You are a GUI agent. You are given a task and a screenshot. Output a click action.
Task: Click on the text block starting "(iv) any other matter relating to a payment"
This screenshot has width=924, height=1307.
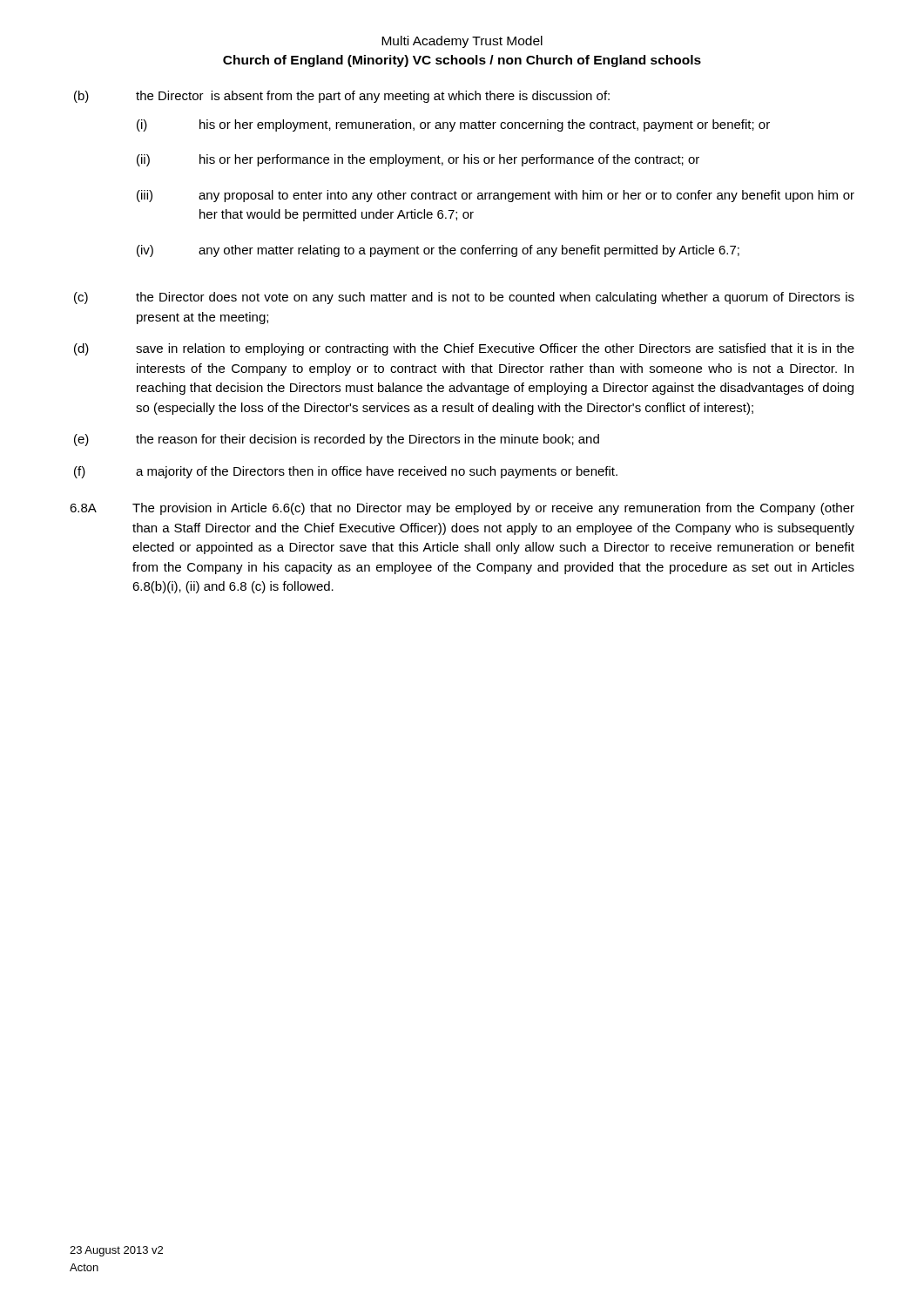click(495, 250)
